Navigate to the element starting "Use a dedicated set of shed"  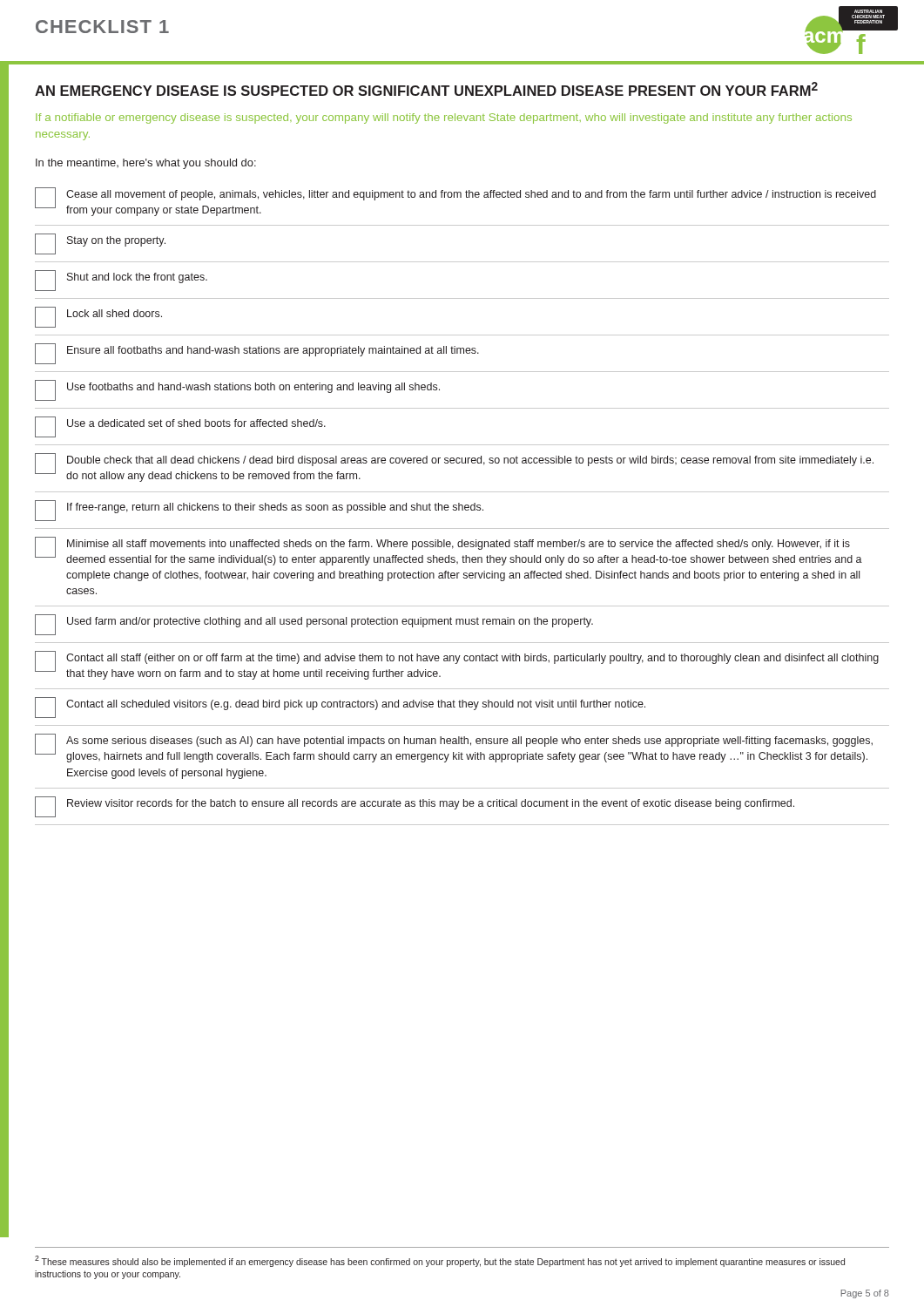pos(180,427)
